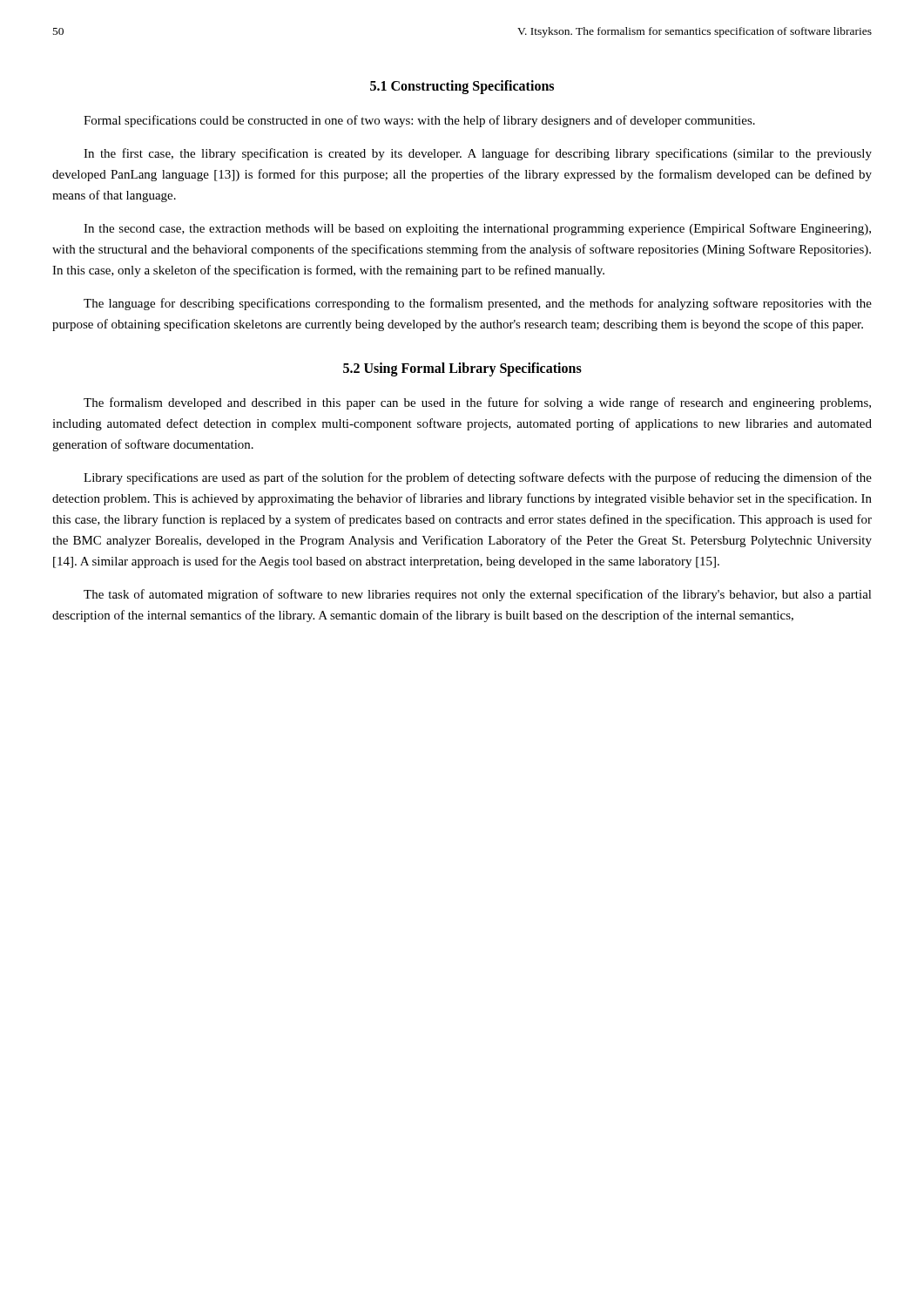
Task: Point to the block beginning "The task of automated migration of"
Action: click(x=462, y=605)
